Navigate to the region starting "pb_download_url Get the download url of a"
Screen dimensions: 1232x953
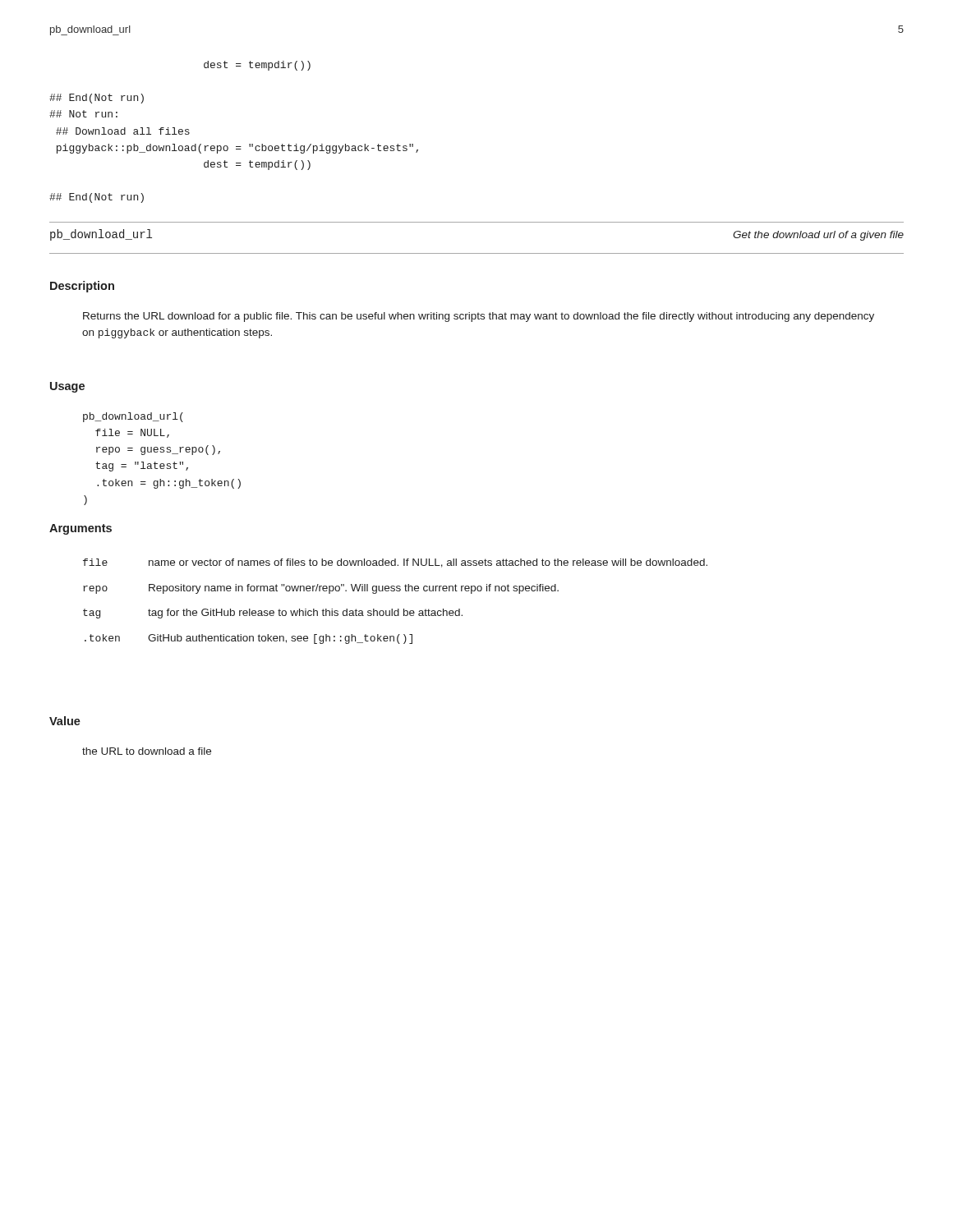tap(101, 234)
